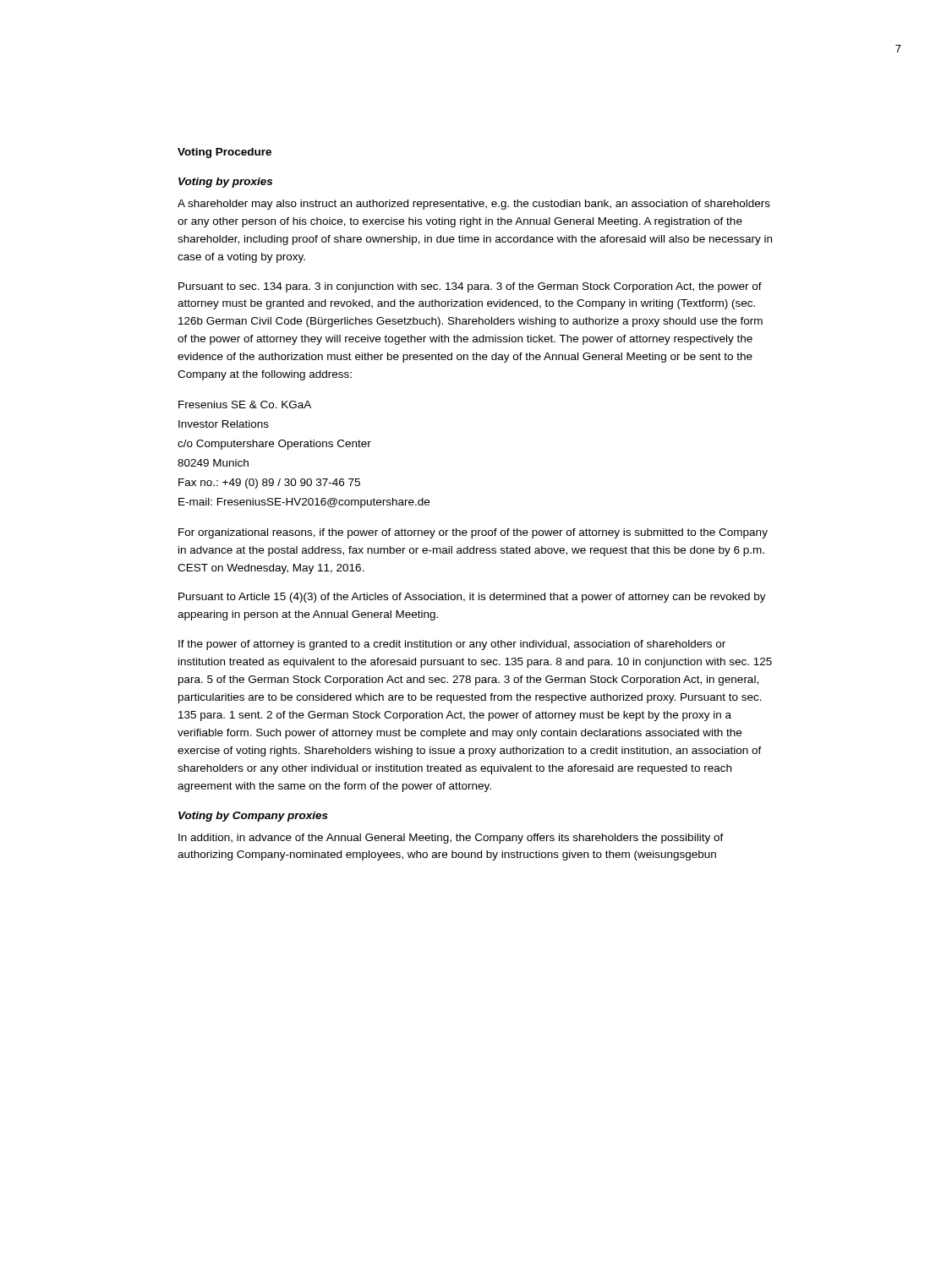Select the passage starting "Fresenius SE & Co. KGaA Investor Relations"

point(304,453)
